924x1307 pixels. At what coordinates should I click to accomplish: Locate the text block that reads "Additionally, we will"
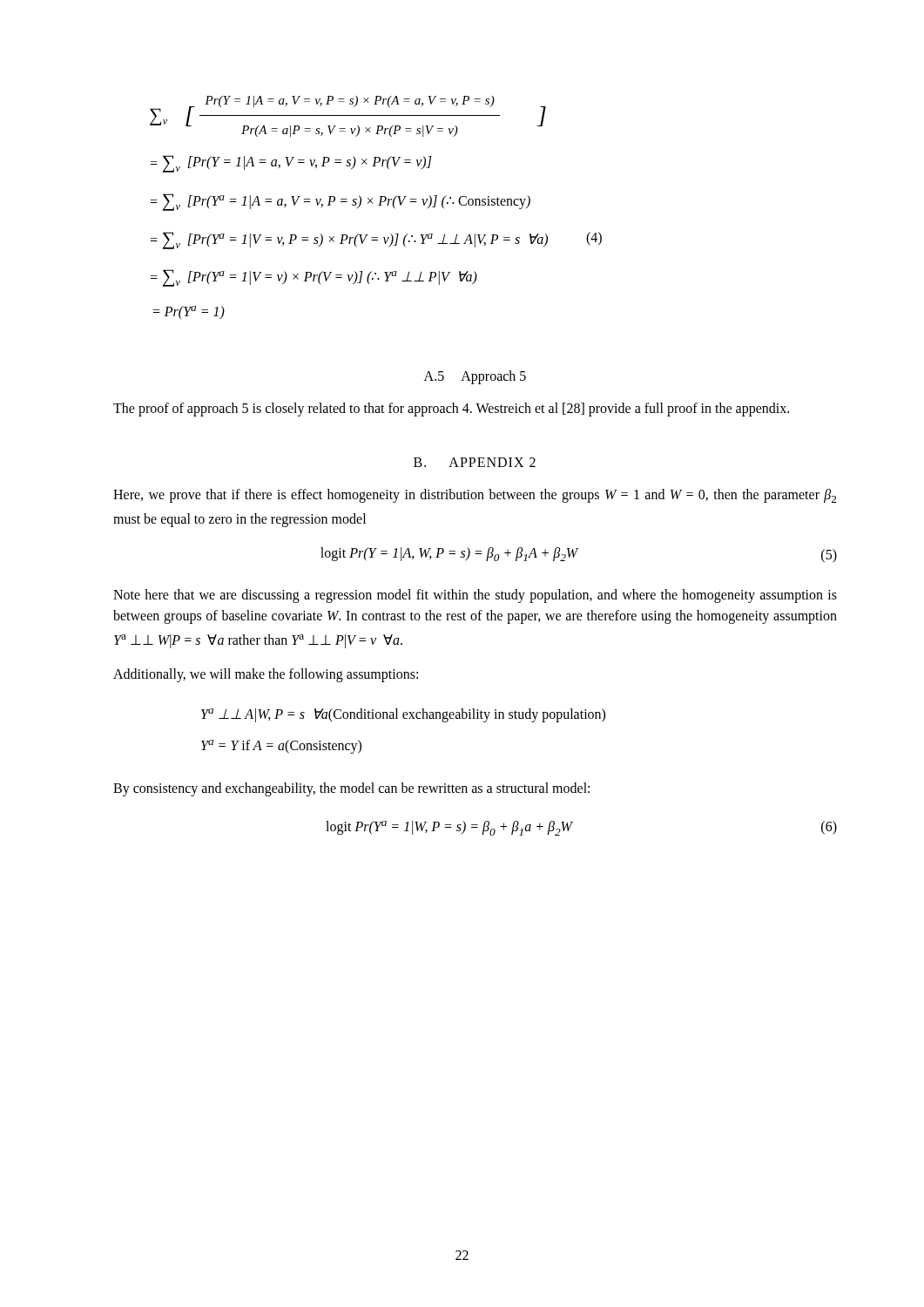pyautogui.click(x=266, y=674)
